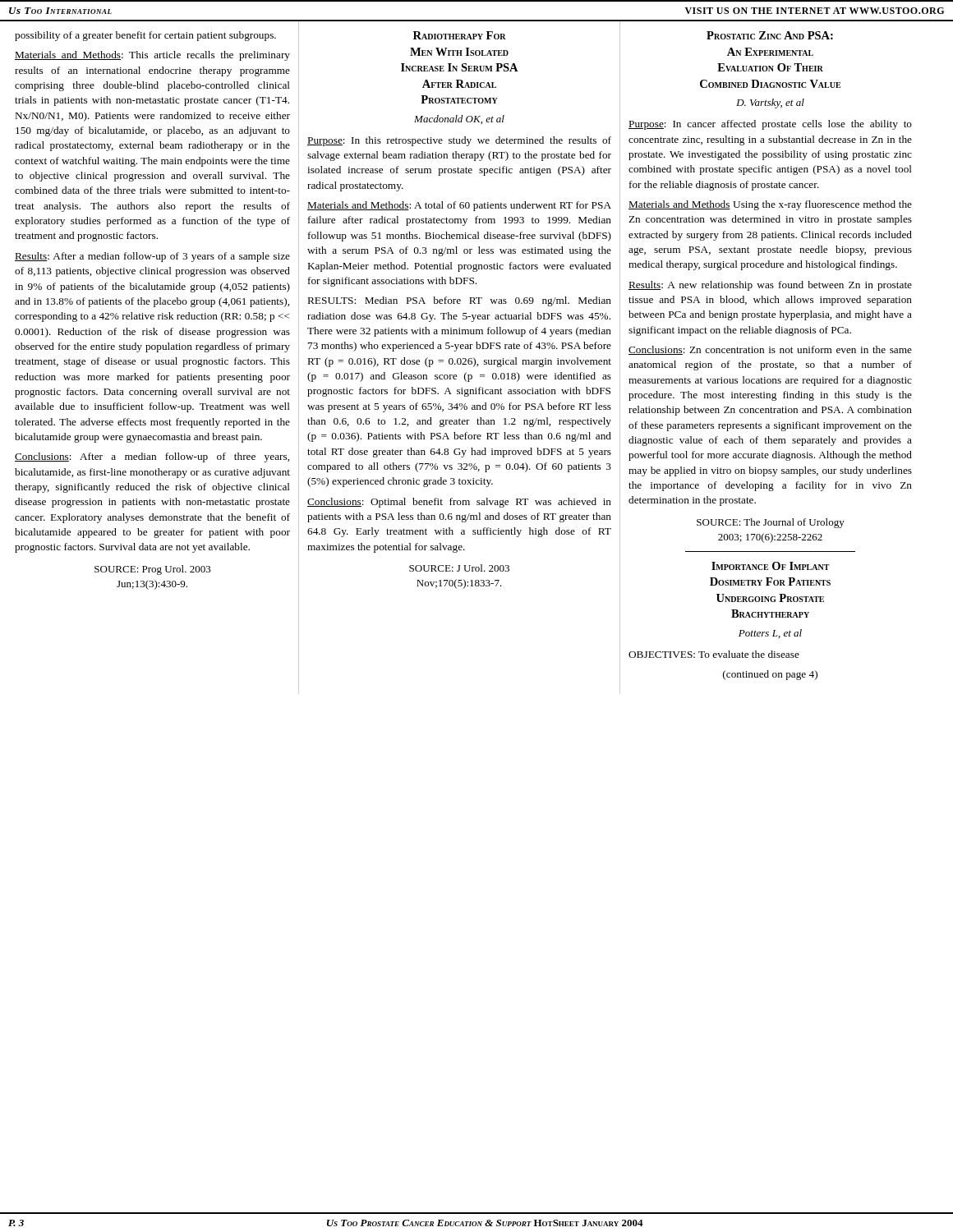Locate the text block that reads "possibility of a greater benefit for"
Viewport: 953px width, 1232px height.
point(152,35)
